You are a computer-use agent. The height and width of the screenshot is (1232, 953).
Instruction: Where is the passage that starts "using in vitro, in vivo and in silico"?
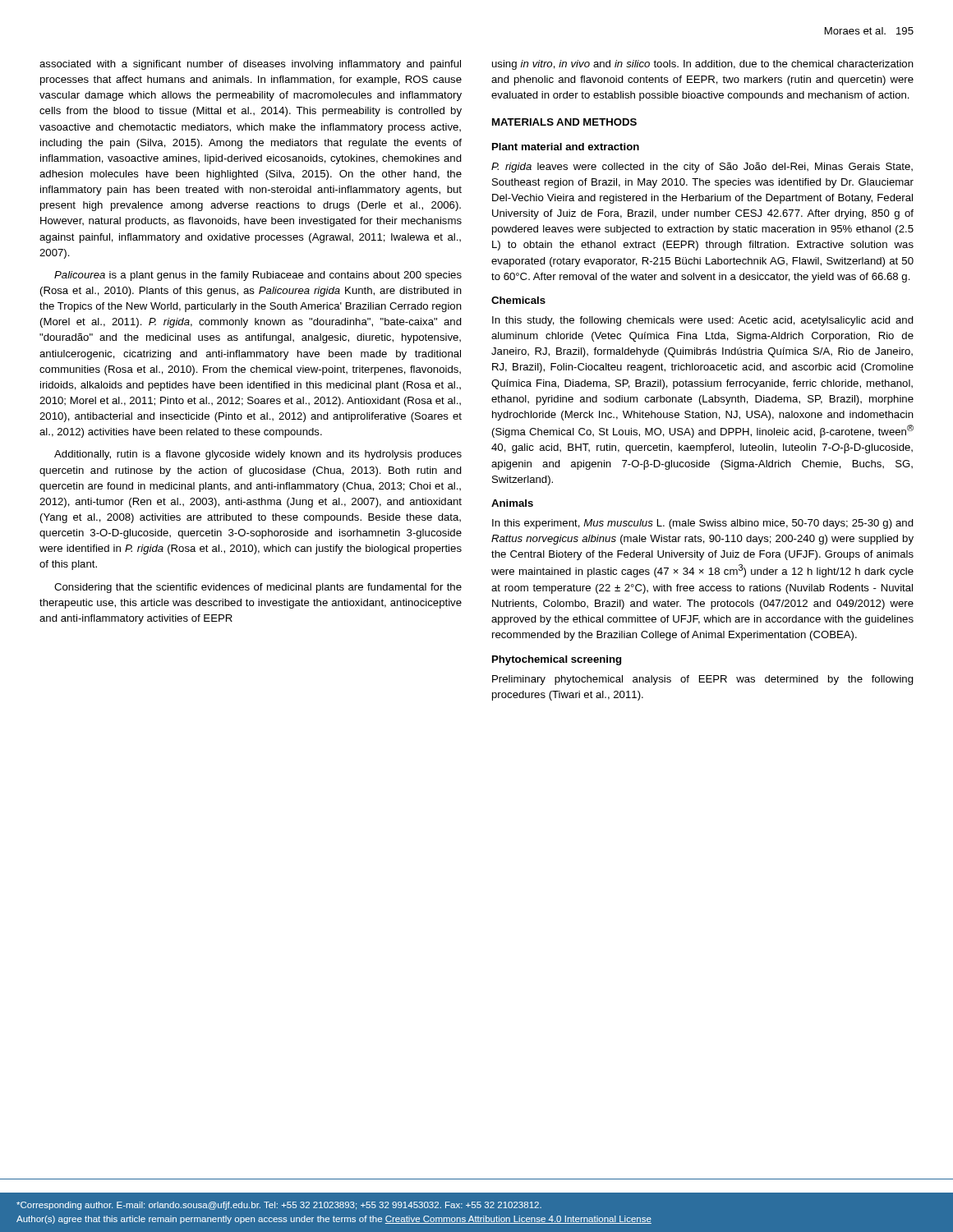702,79
